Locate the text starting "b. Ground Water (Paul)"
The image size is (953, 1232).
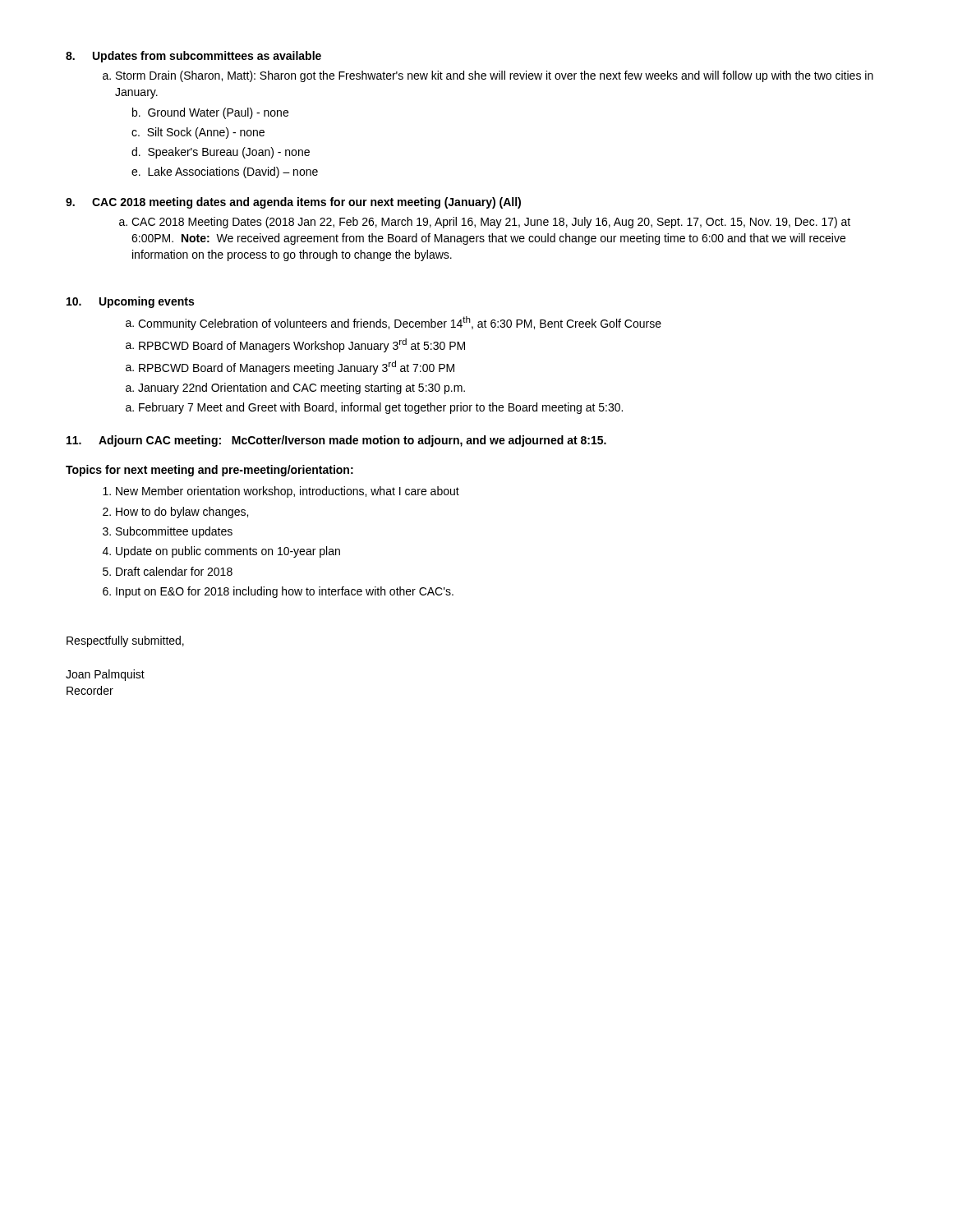[x=210, y=113]
